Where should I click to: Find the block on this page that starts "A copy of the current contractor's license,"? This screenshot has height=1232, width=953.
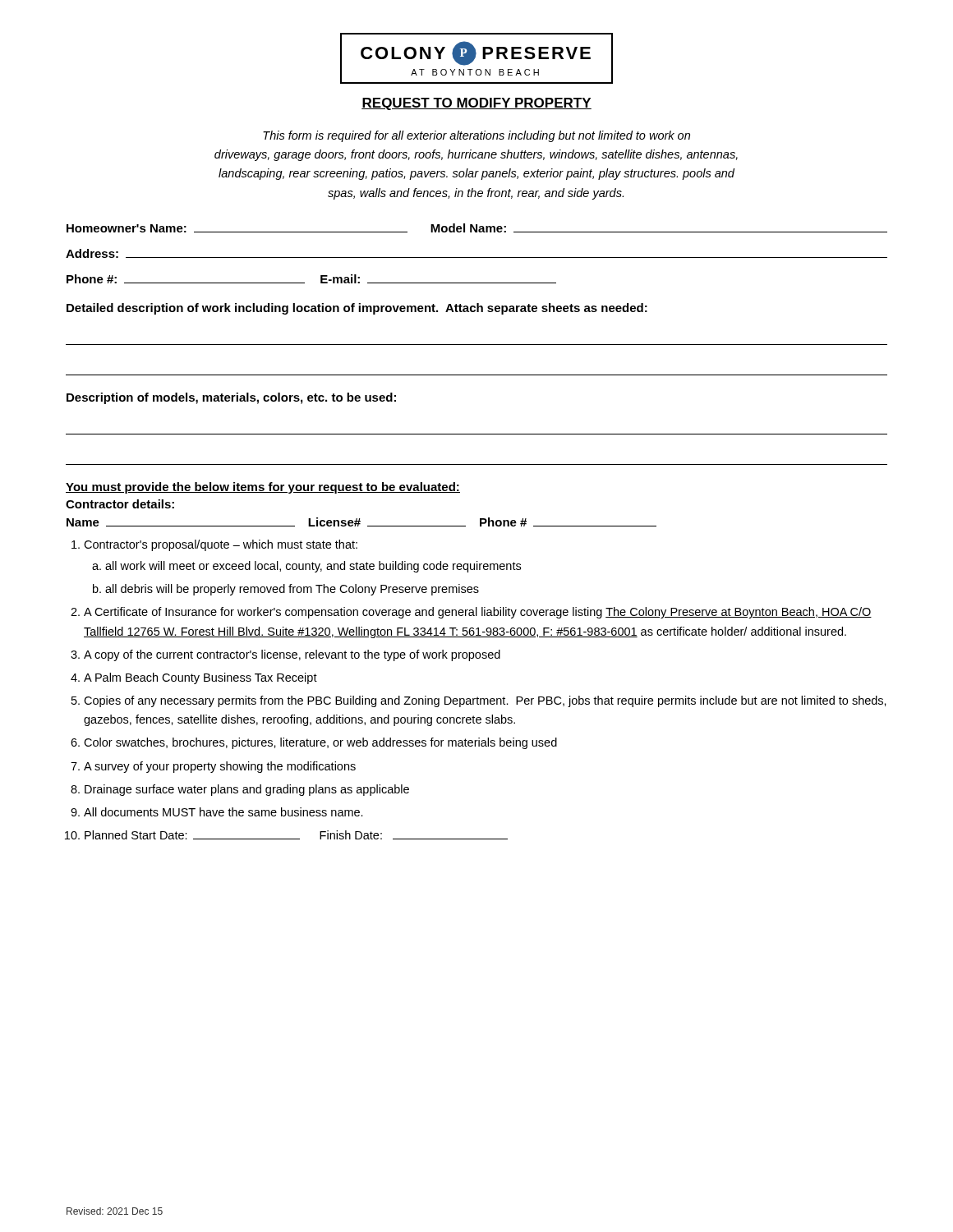pos(292,654)
